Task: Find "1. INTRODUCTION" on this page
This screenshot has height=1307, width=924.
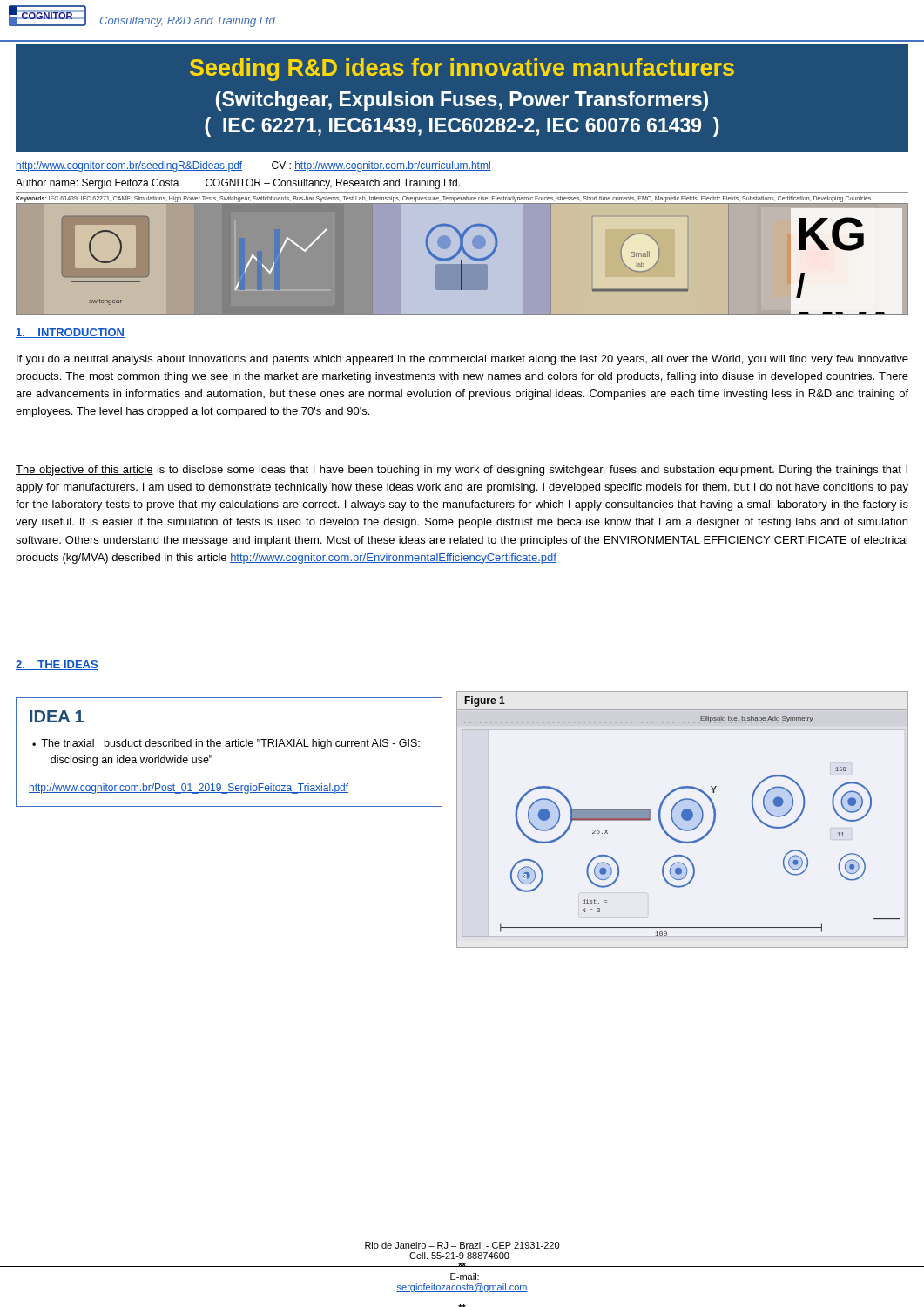Action: point(70,332)
